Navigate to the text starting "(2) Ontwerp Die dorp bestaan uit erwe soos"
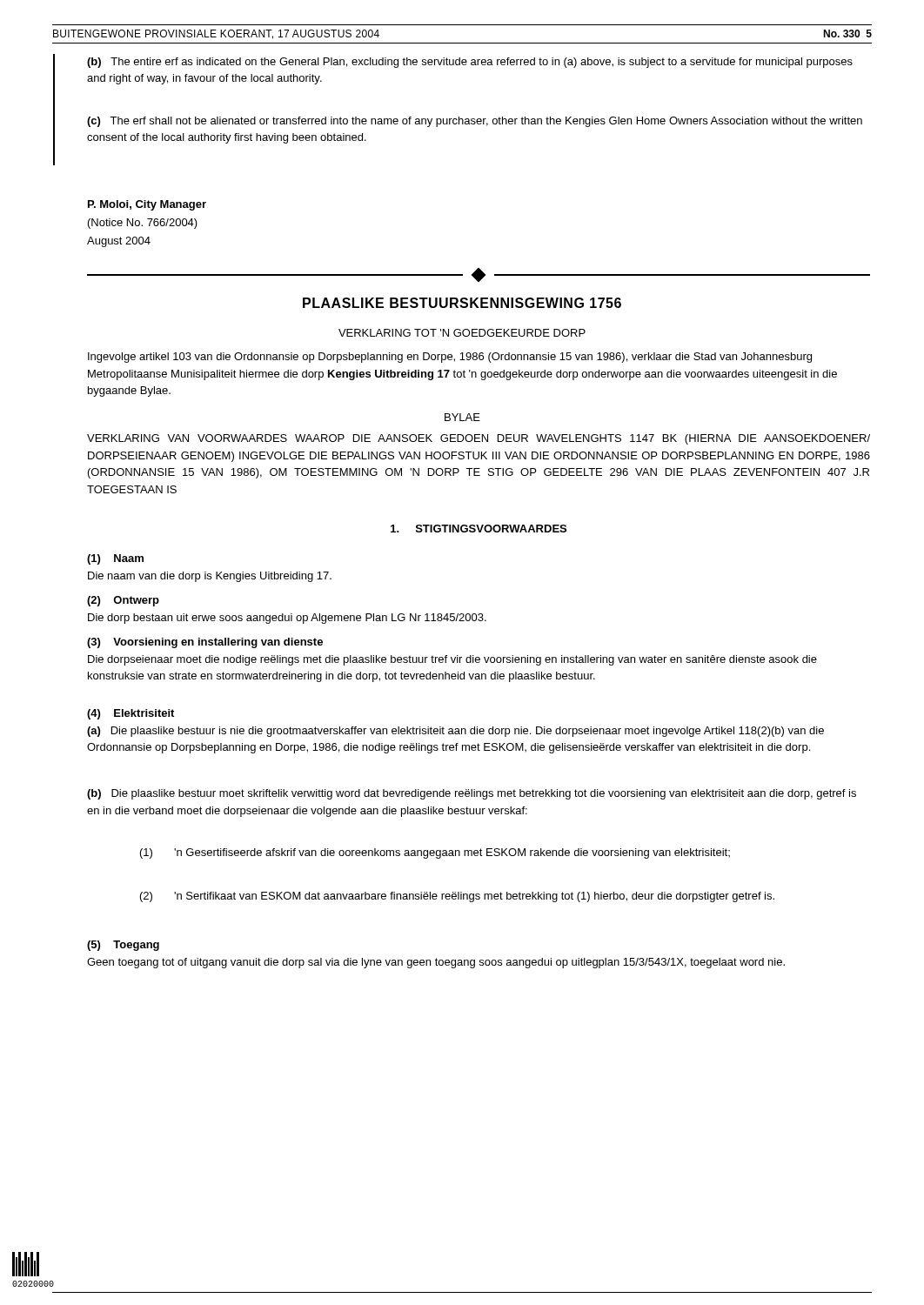This screenshot has width=924, height=1305. pos(287,608)
